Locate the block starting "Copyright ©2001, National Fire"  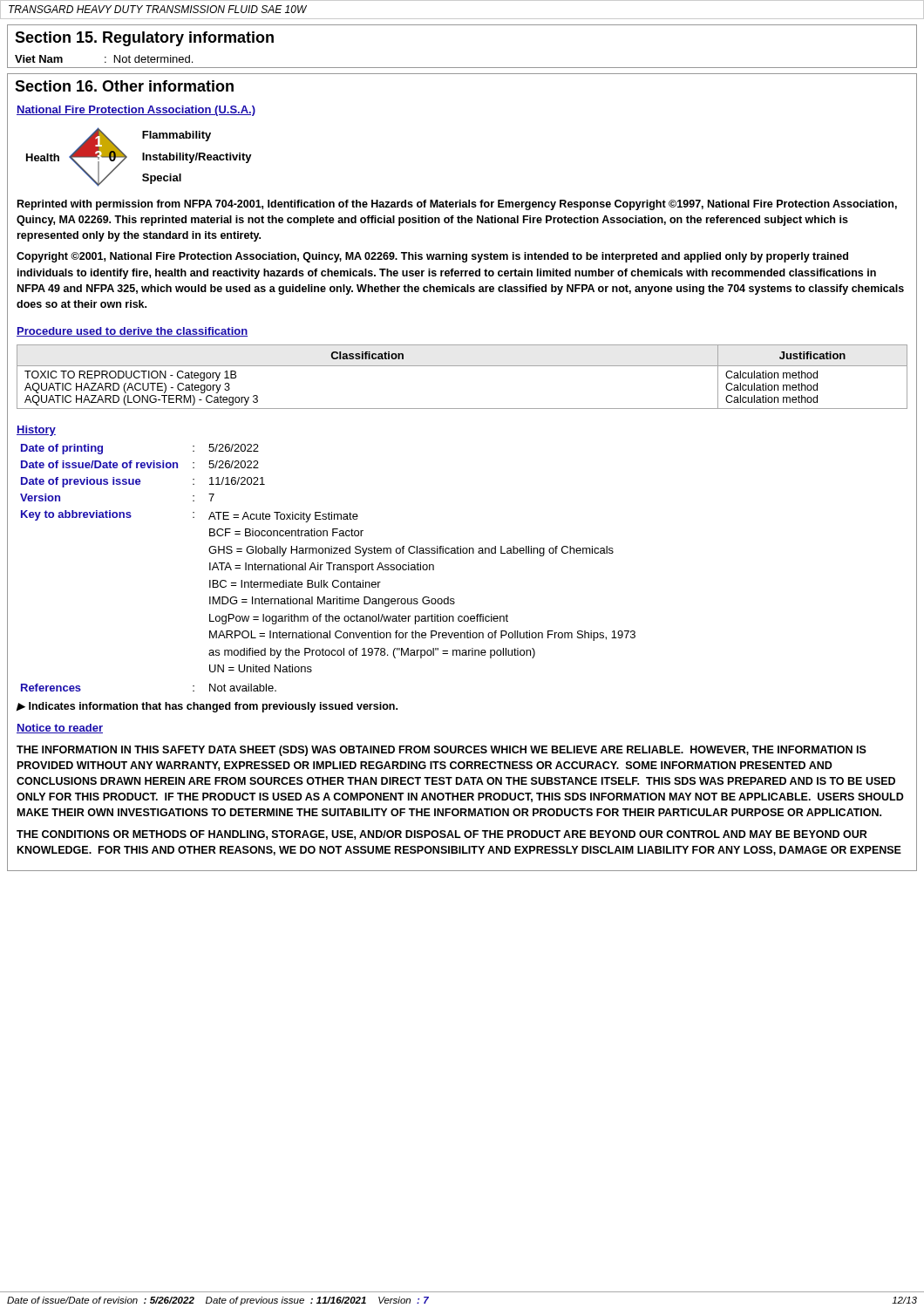460,280
